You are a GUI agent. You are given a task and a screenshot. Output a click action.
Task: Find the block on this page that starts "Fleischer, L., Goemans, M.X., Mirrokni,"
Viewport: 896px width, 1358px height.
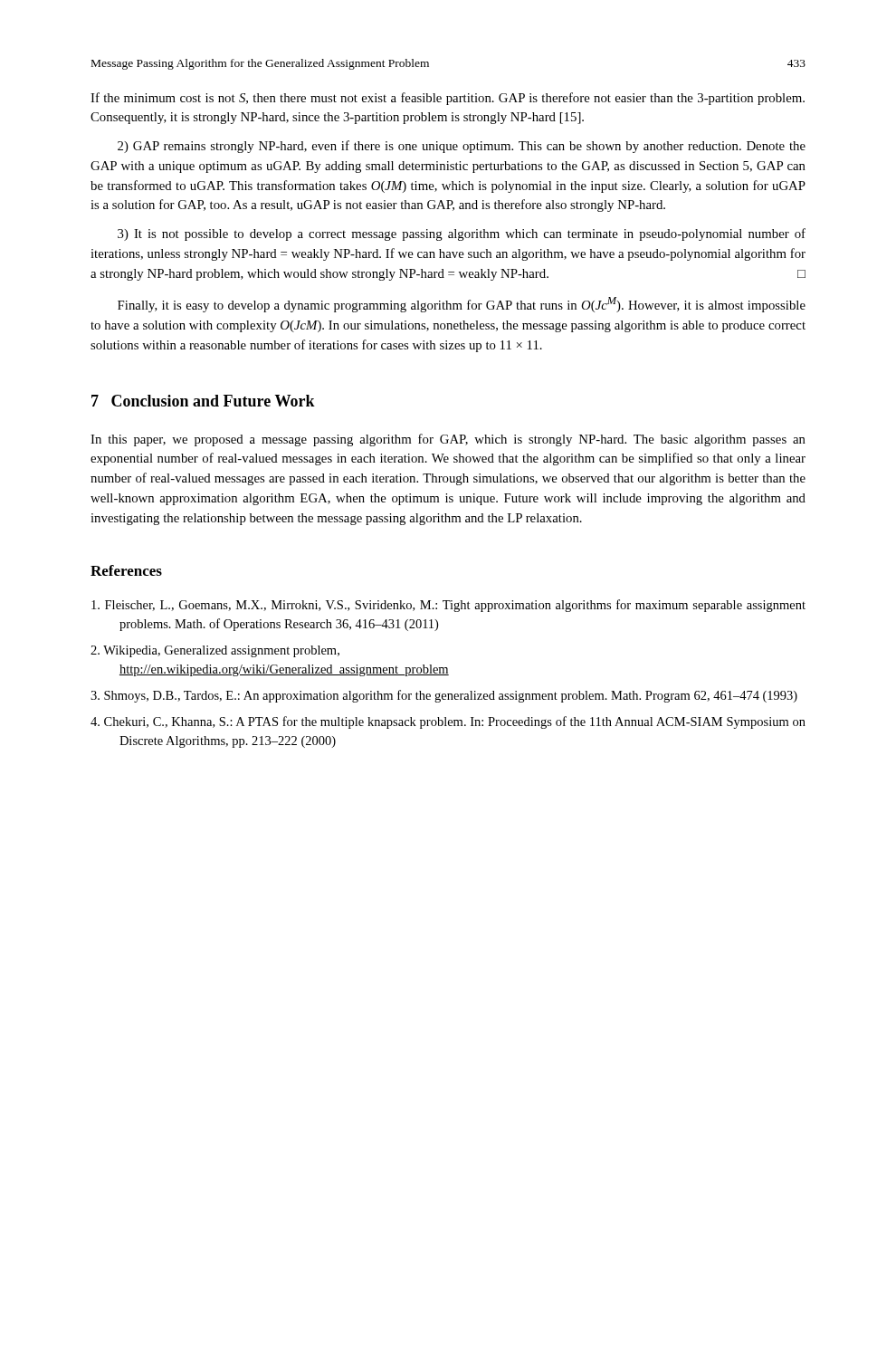point(448,614)
